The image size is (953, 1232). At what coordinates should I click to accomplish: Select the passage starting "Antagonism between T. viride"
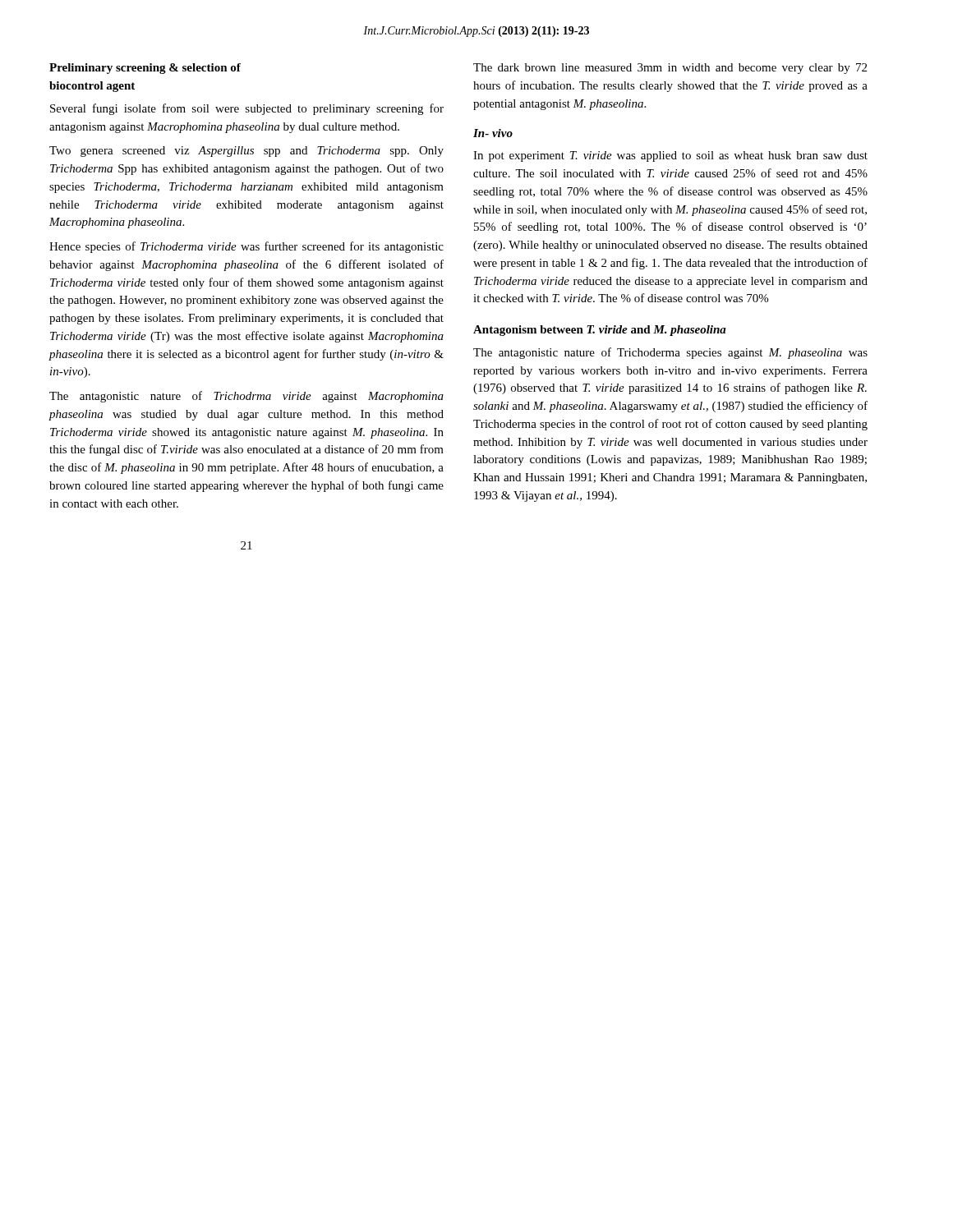pos(600,329)
